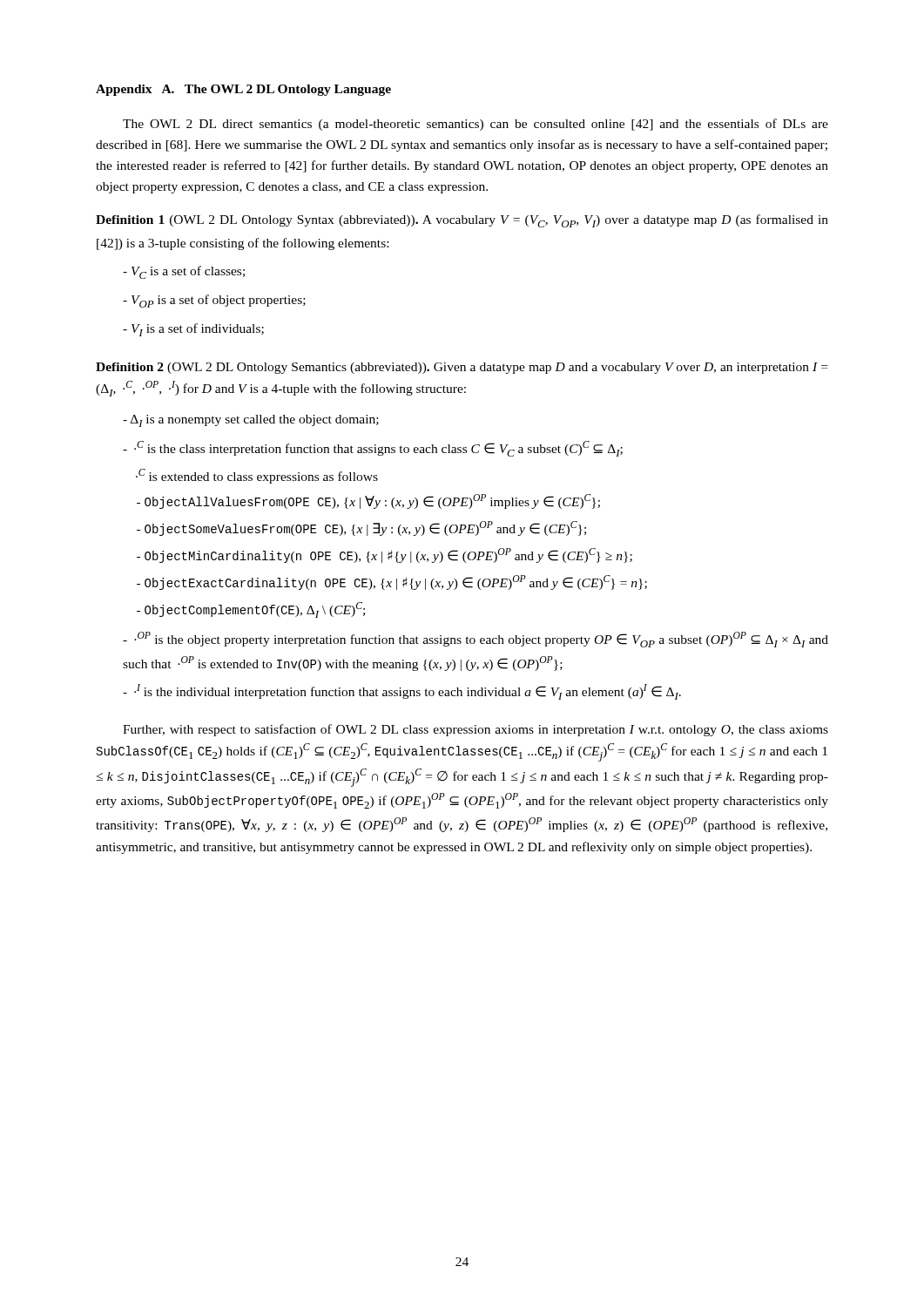
Task: Find "ObjectComplementOf(CE), ΔI \ (CE)C;" on this page
Action: tap(251, 610)
